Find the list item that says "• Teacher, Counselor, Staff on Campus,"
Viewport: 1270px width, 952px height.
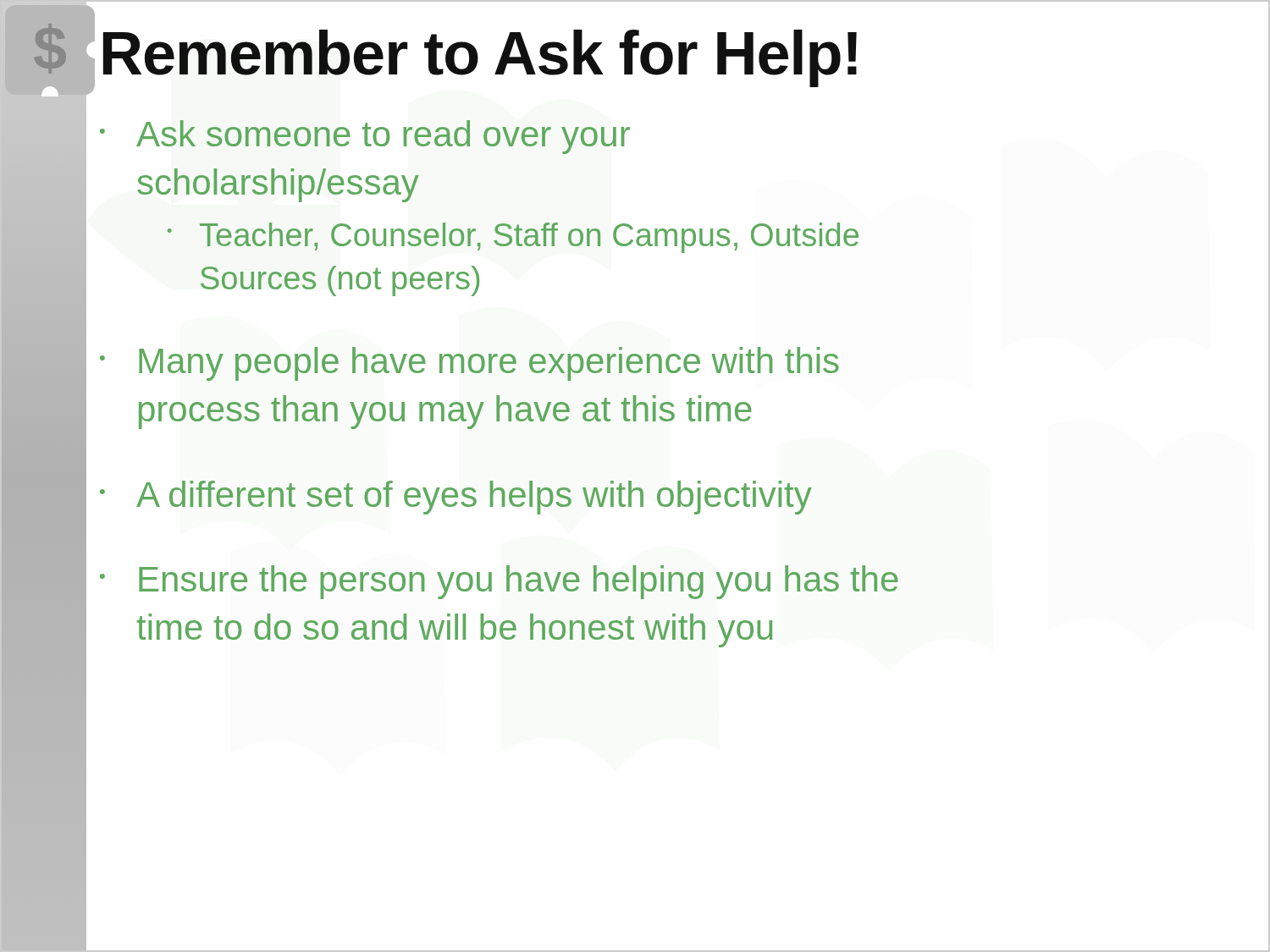513,257
